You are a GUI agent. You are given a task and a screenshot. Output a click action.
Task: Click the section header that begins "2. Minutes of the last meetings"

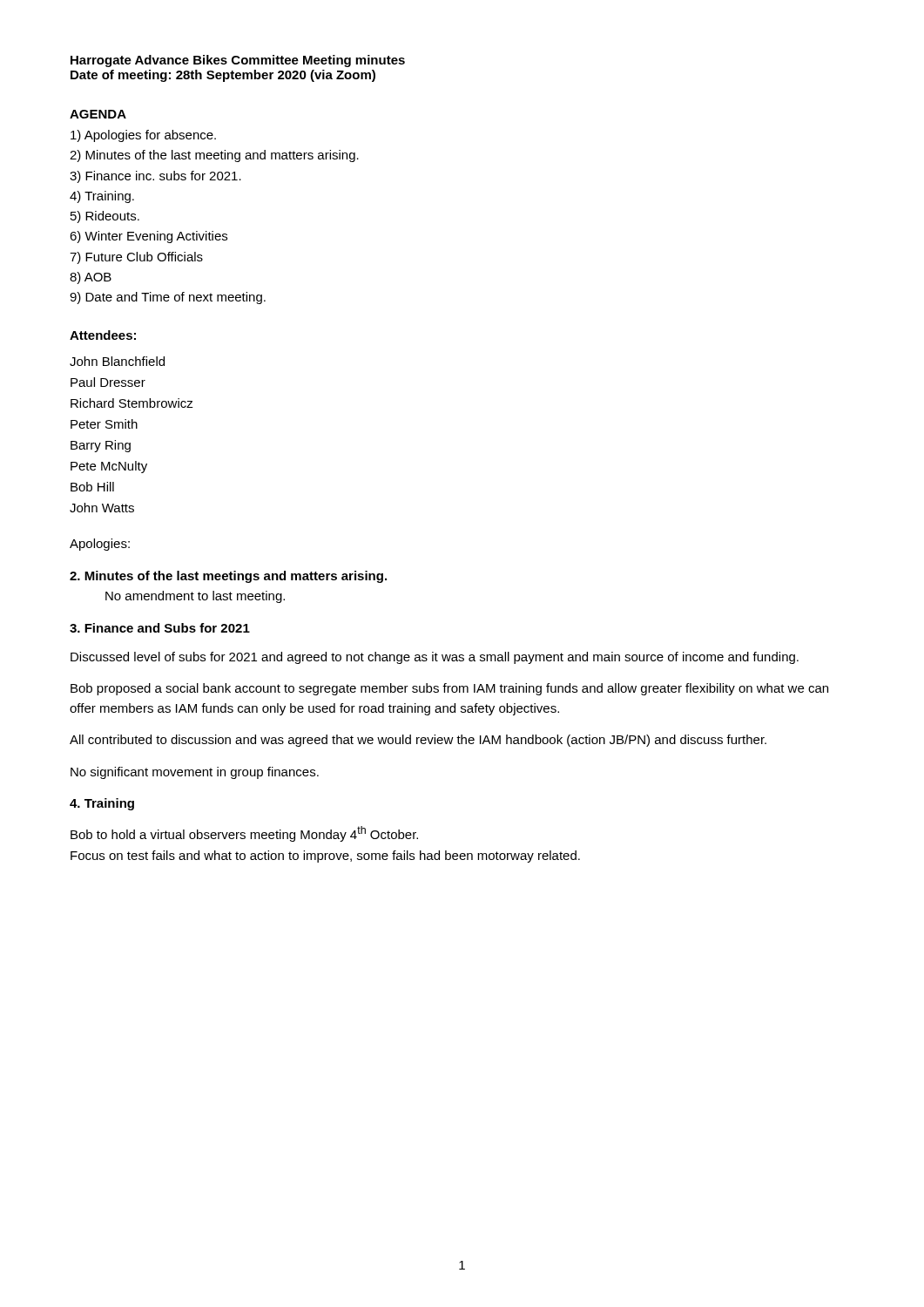[229, 576]
